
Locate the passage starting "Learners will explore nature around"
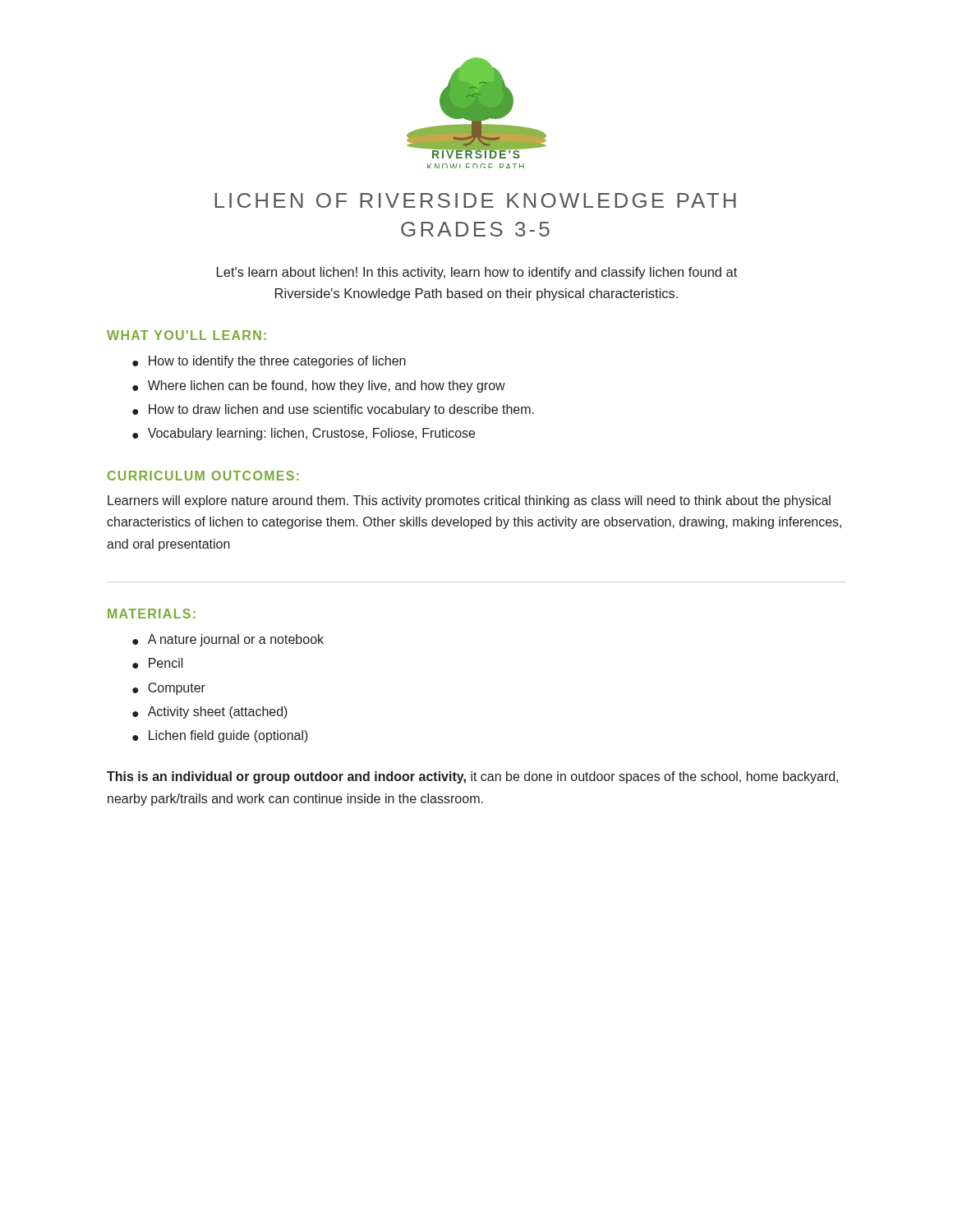475,522
